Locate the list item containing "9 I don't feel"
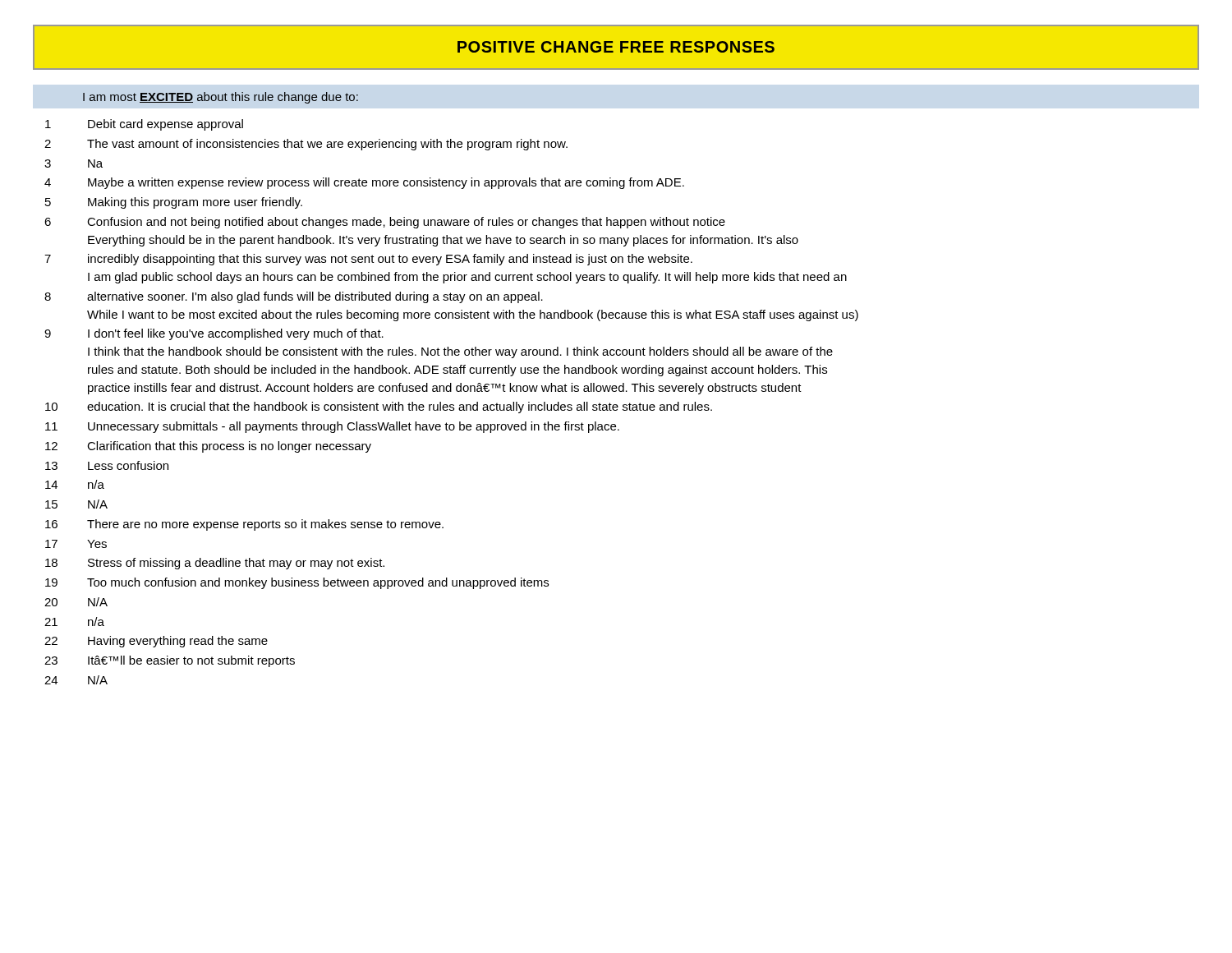This screenshot has height=953, width=1232. click(x=616, y=360)
